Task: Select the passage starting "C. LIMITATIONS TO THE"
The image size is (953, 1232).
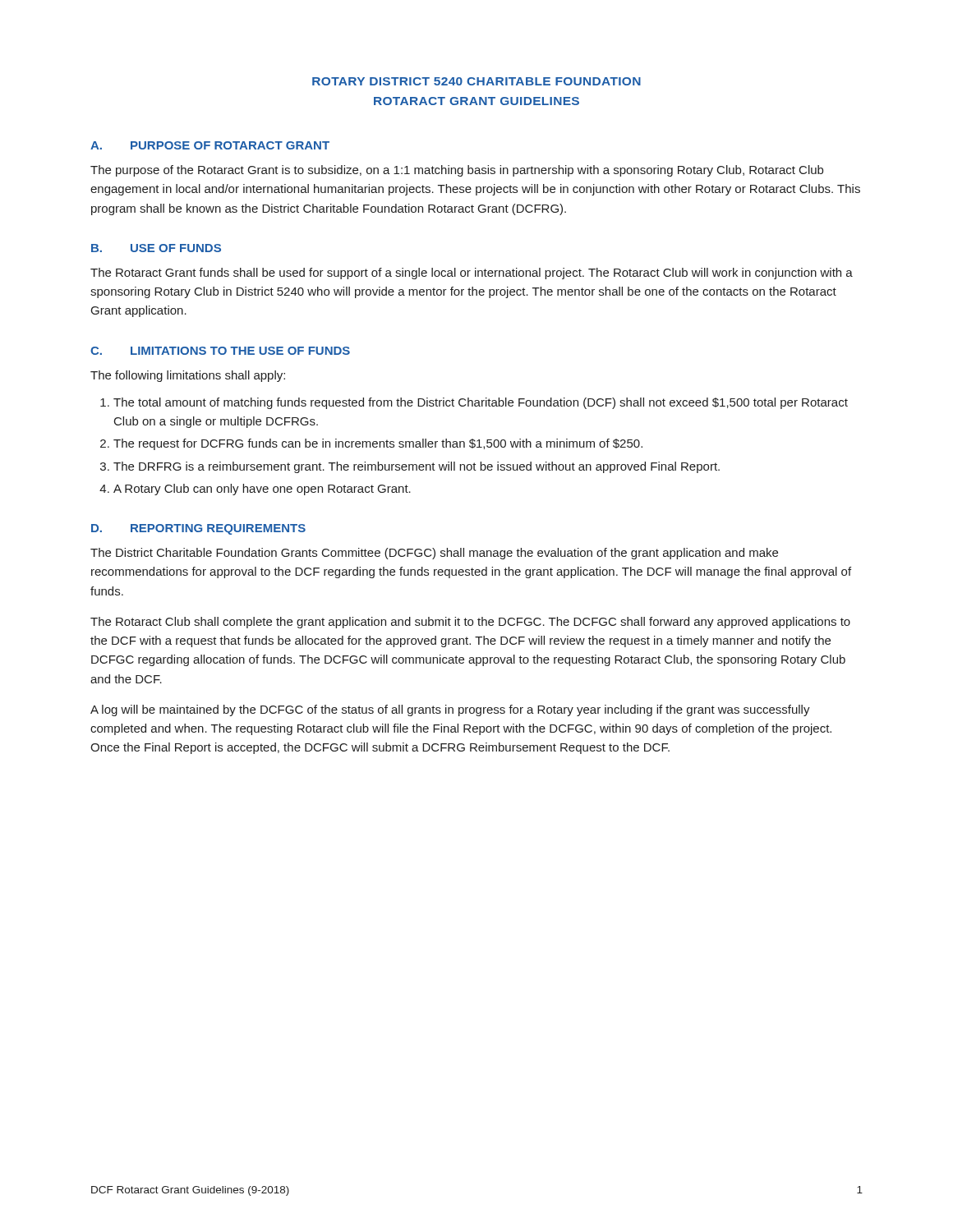Action: pyautogui.click(x=220, y=350)
